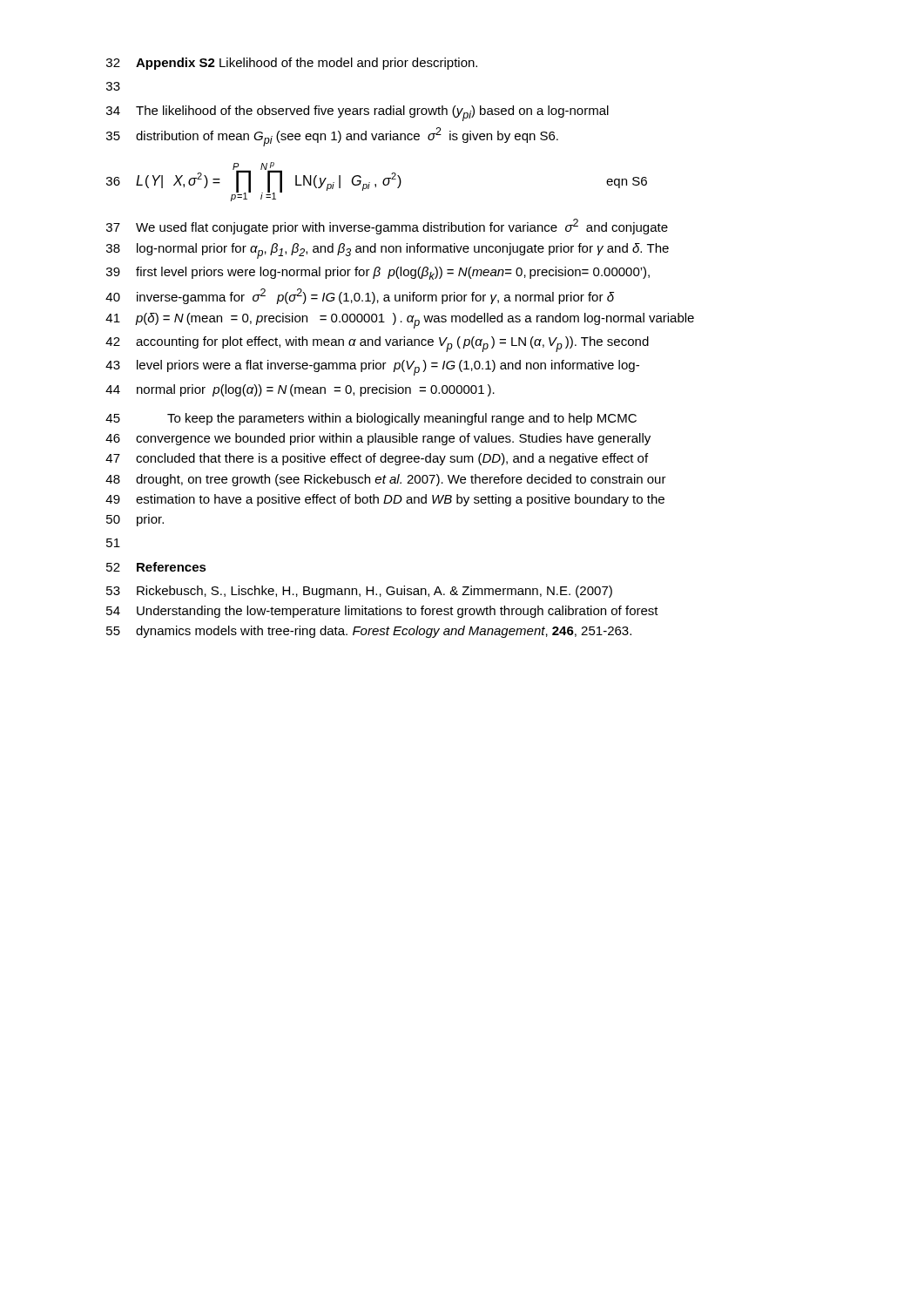
Task: Locate the formula that opens with "36 L ( Y | X ,"
Action: tap(377, 182)
